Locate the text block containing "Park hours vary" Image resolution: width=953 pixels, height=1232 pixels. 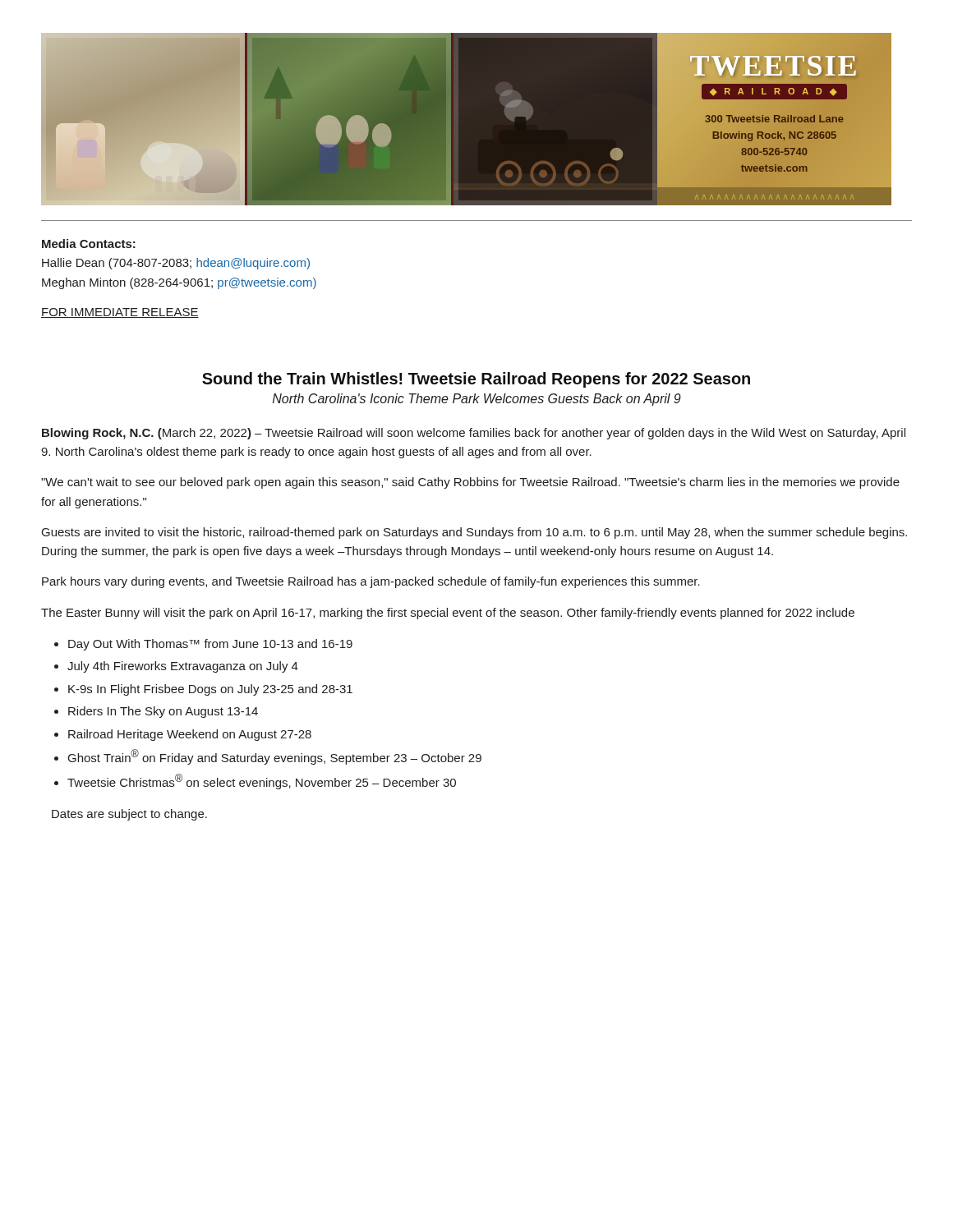click(x=371, y=581)
